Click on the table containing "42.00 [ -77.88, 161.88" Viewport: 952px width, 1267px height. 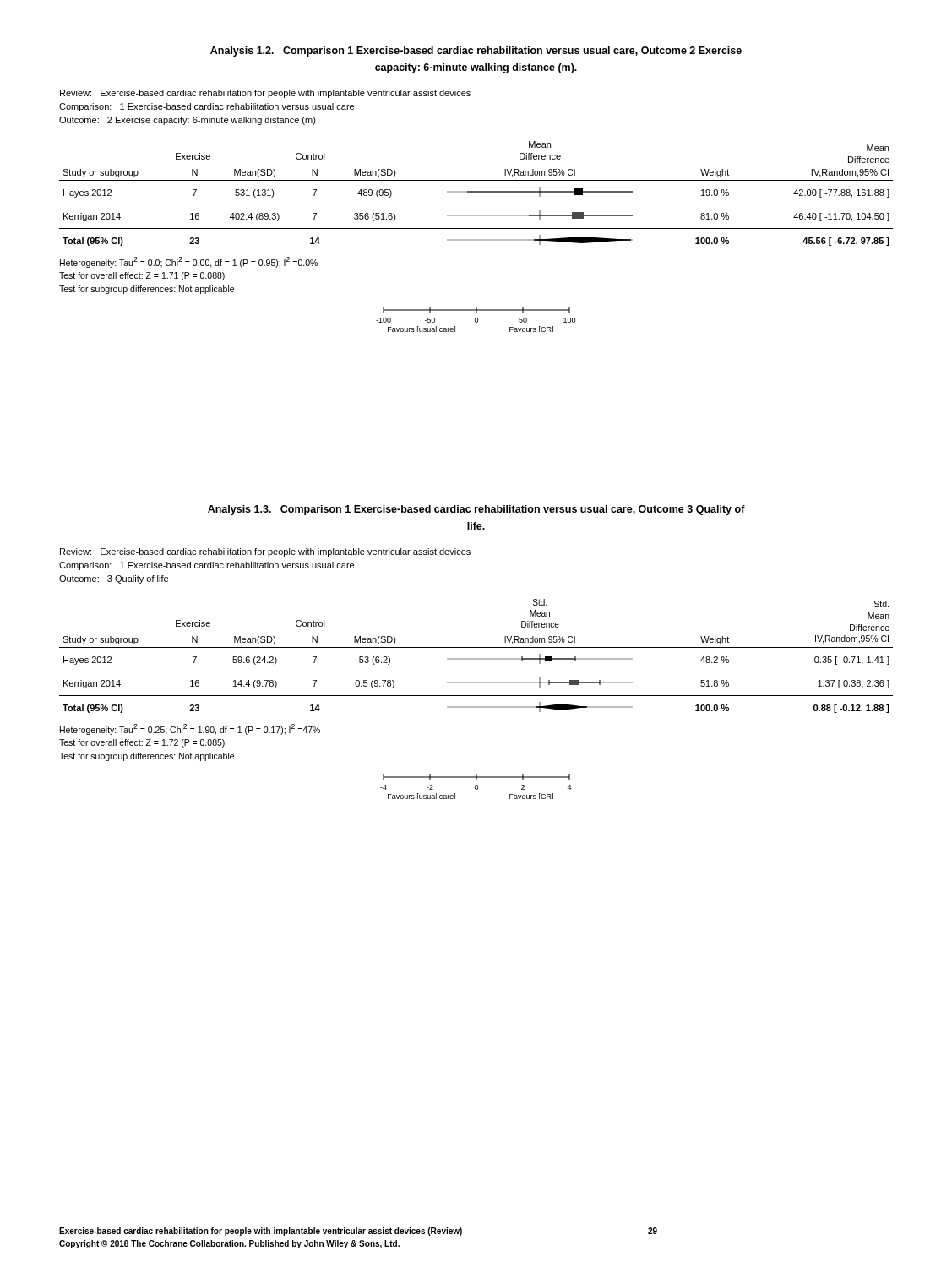pyautogui.click(x=476, y=195)
